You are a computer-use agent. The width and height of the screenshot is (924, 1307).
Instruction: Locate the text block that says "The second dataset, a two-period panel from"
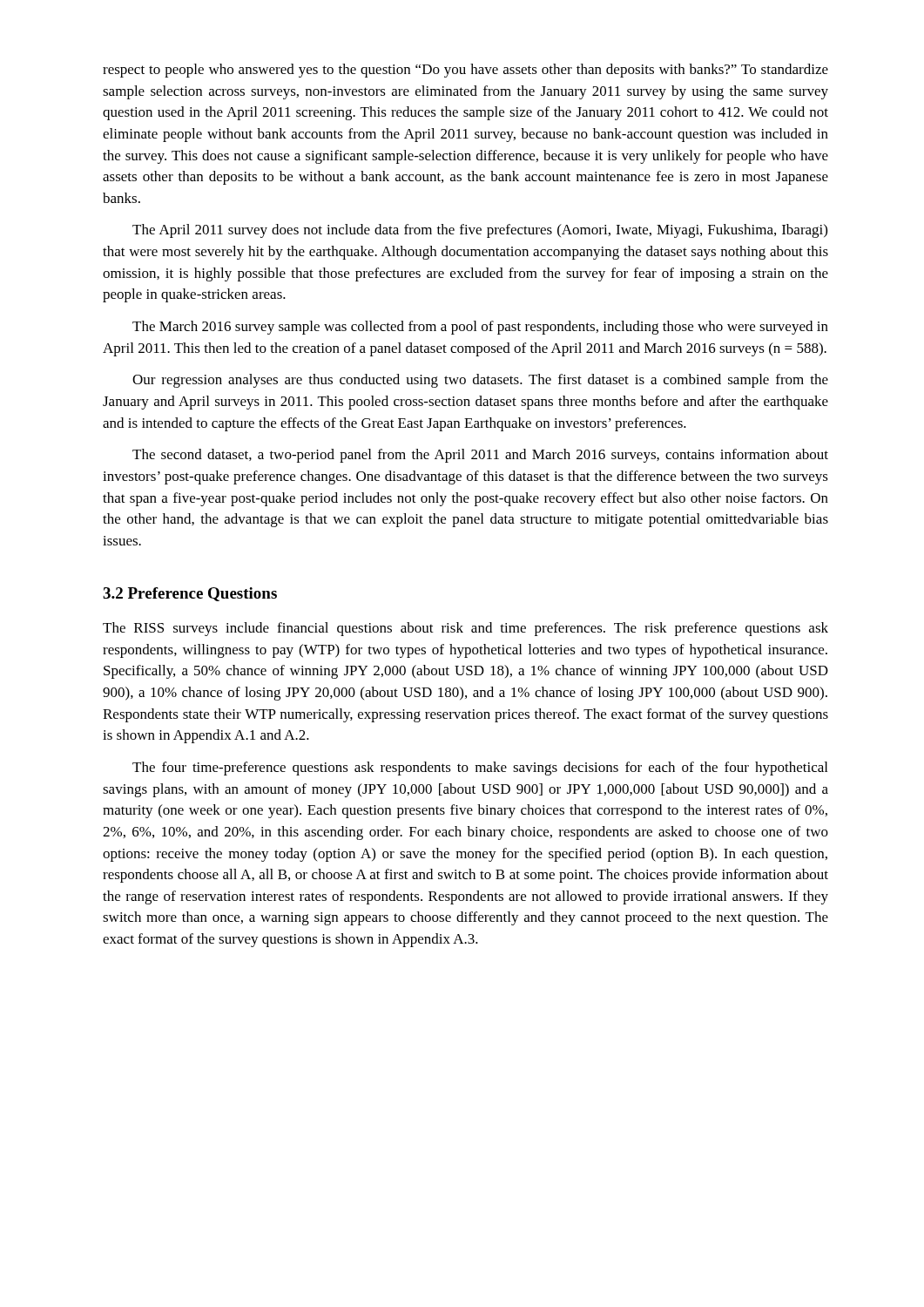click(x=465, y=498)
